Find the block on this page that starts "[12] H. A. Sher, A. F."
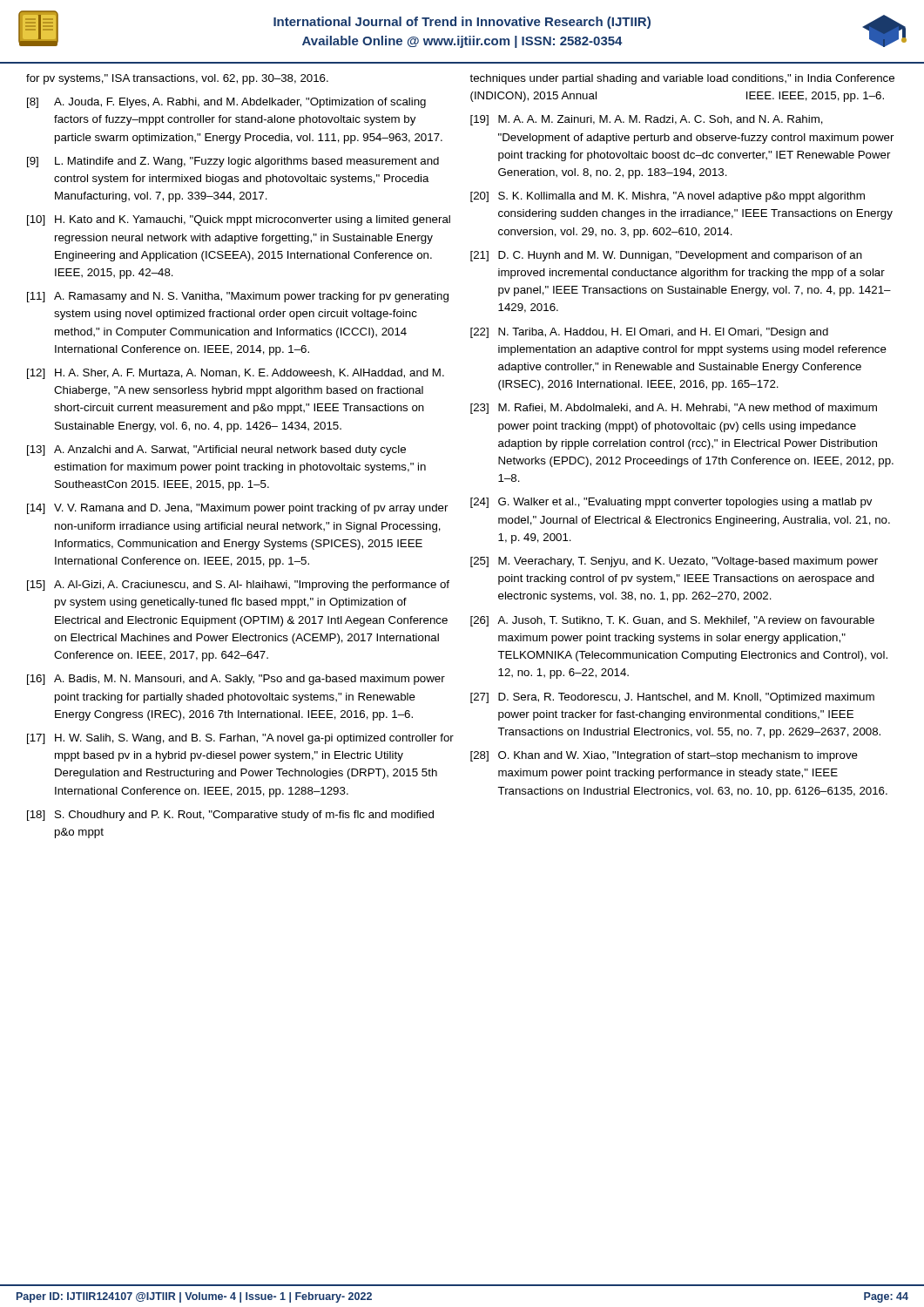The height and width of the screenshot is (1307, 924). pos(240,399)
